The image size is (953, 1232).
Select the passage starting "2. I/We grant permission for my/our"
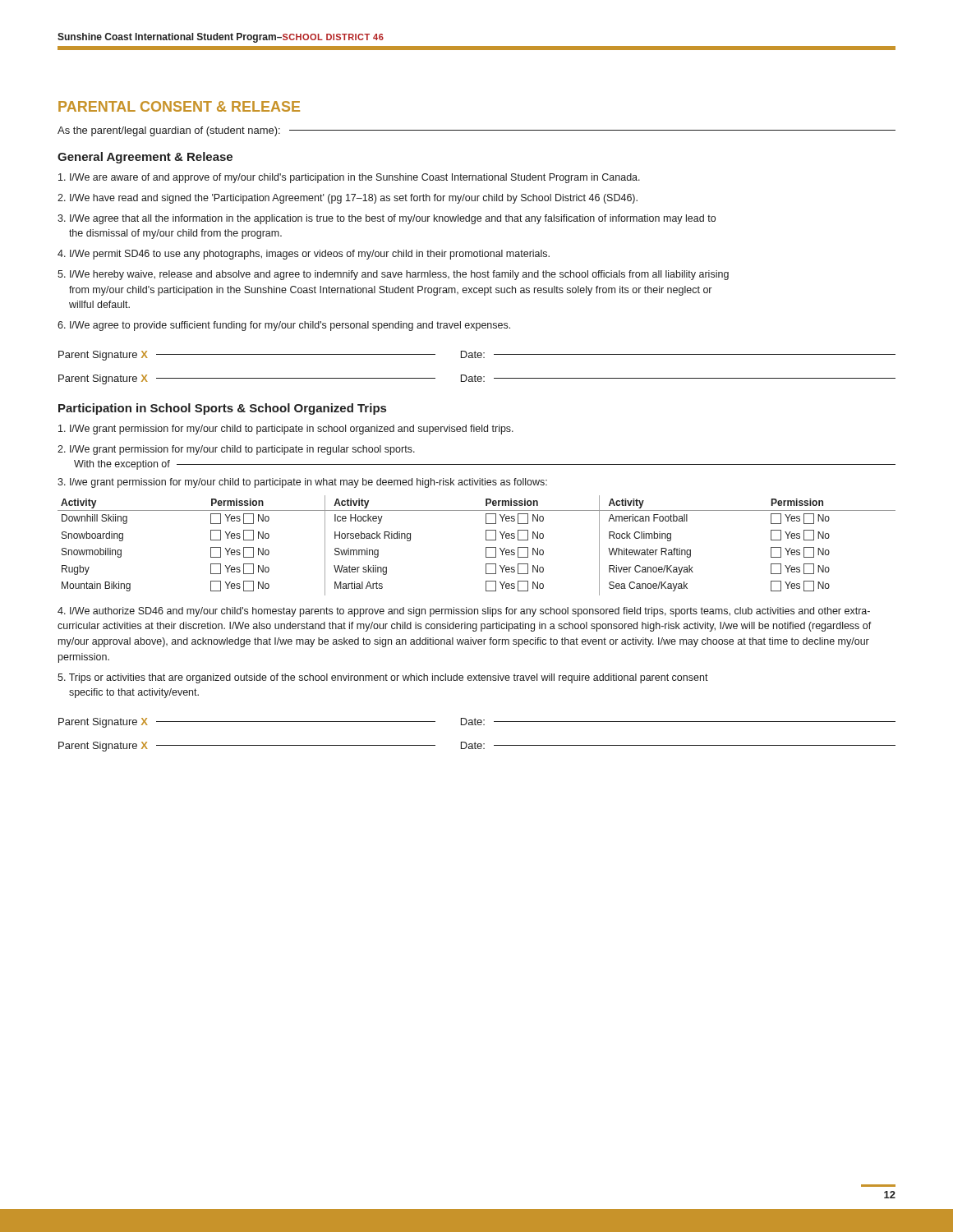tap(236, 449)
